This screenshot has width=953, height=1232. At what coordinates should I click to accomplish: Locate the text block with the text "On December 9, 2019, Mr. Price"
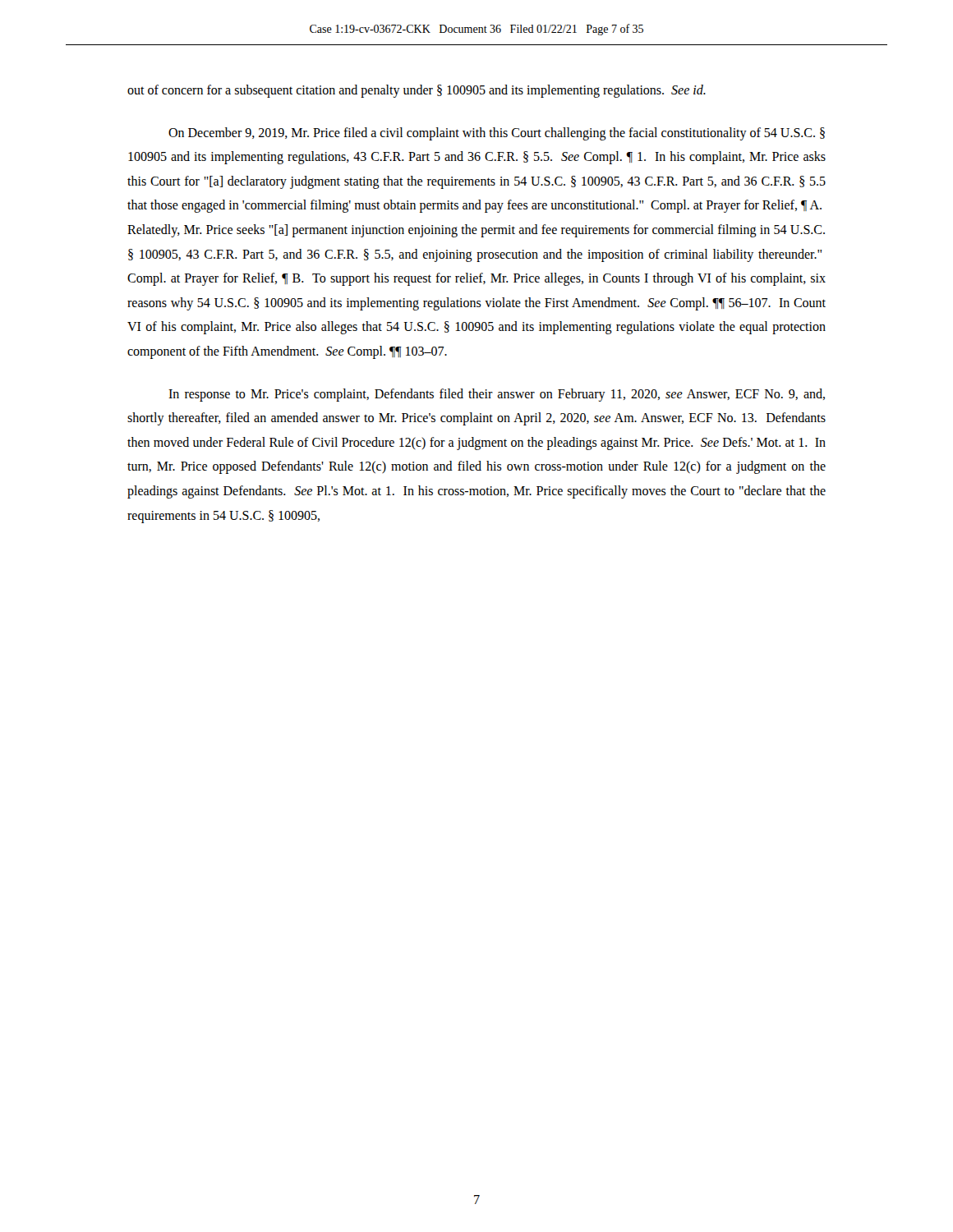(476, 242)
